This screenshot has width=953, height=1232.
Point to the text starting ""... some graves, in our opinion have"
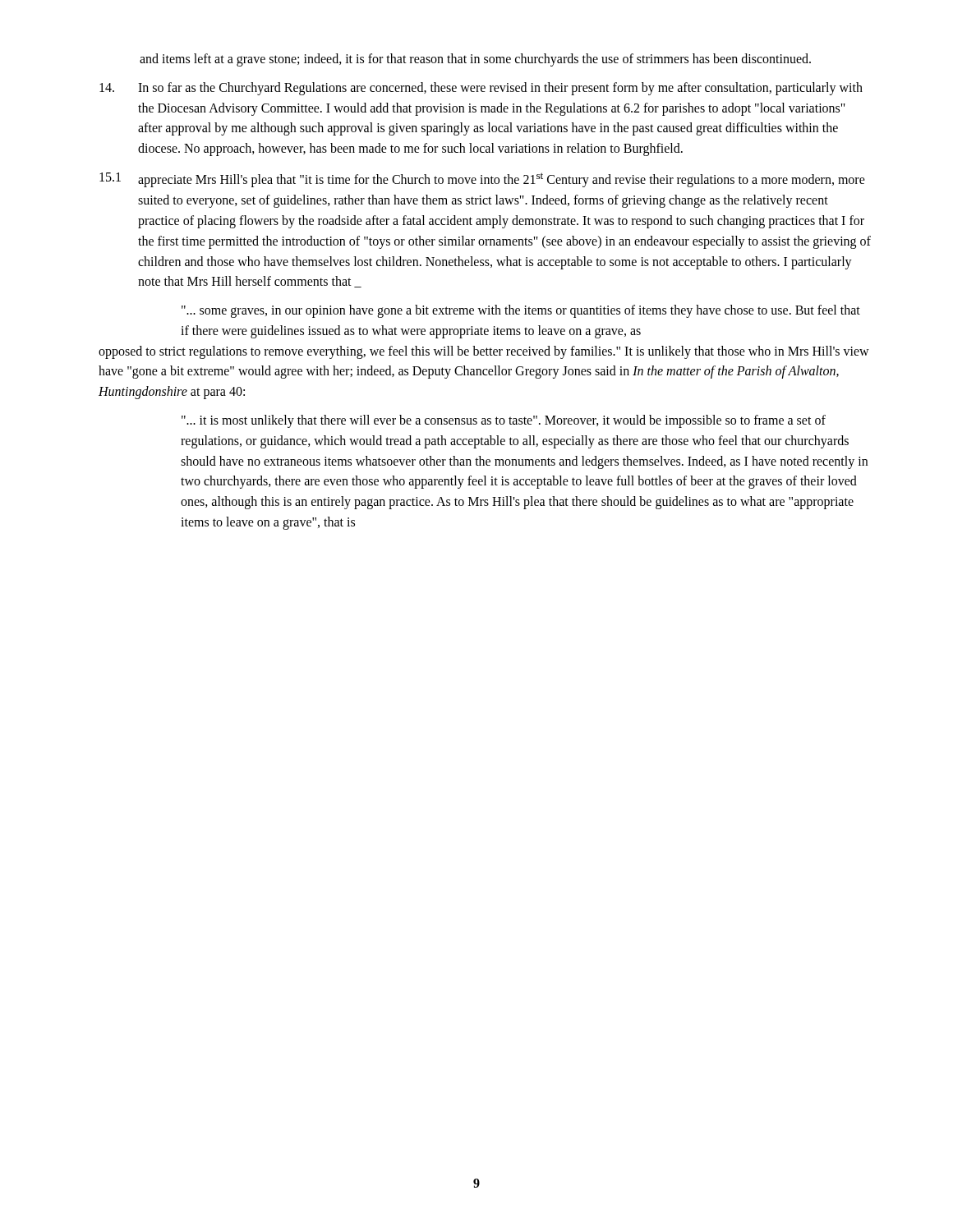click(520, 320)
